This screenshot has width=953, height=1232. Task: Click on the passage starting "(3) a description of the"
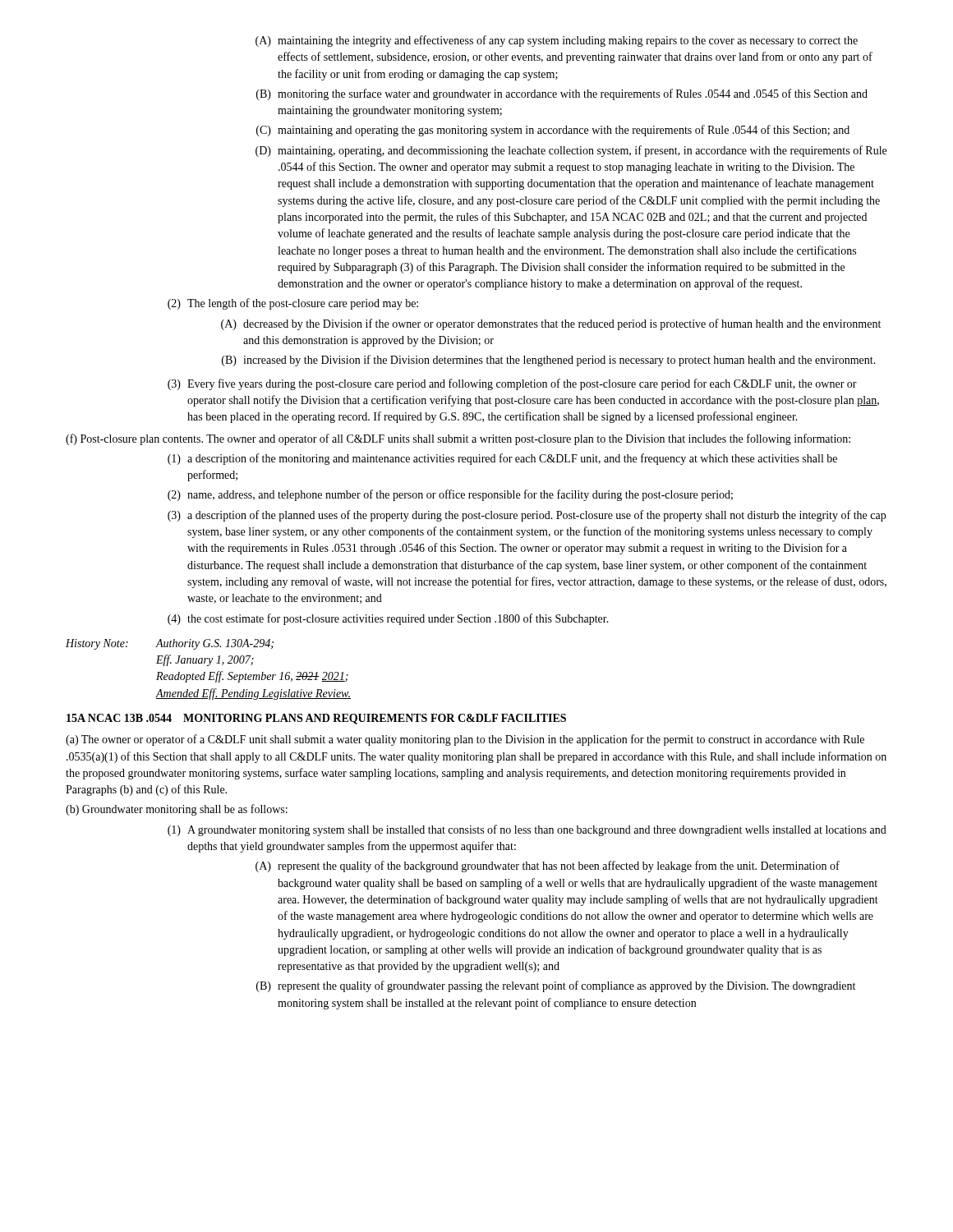[x=509, y=557]
